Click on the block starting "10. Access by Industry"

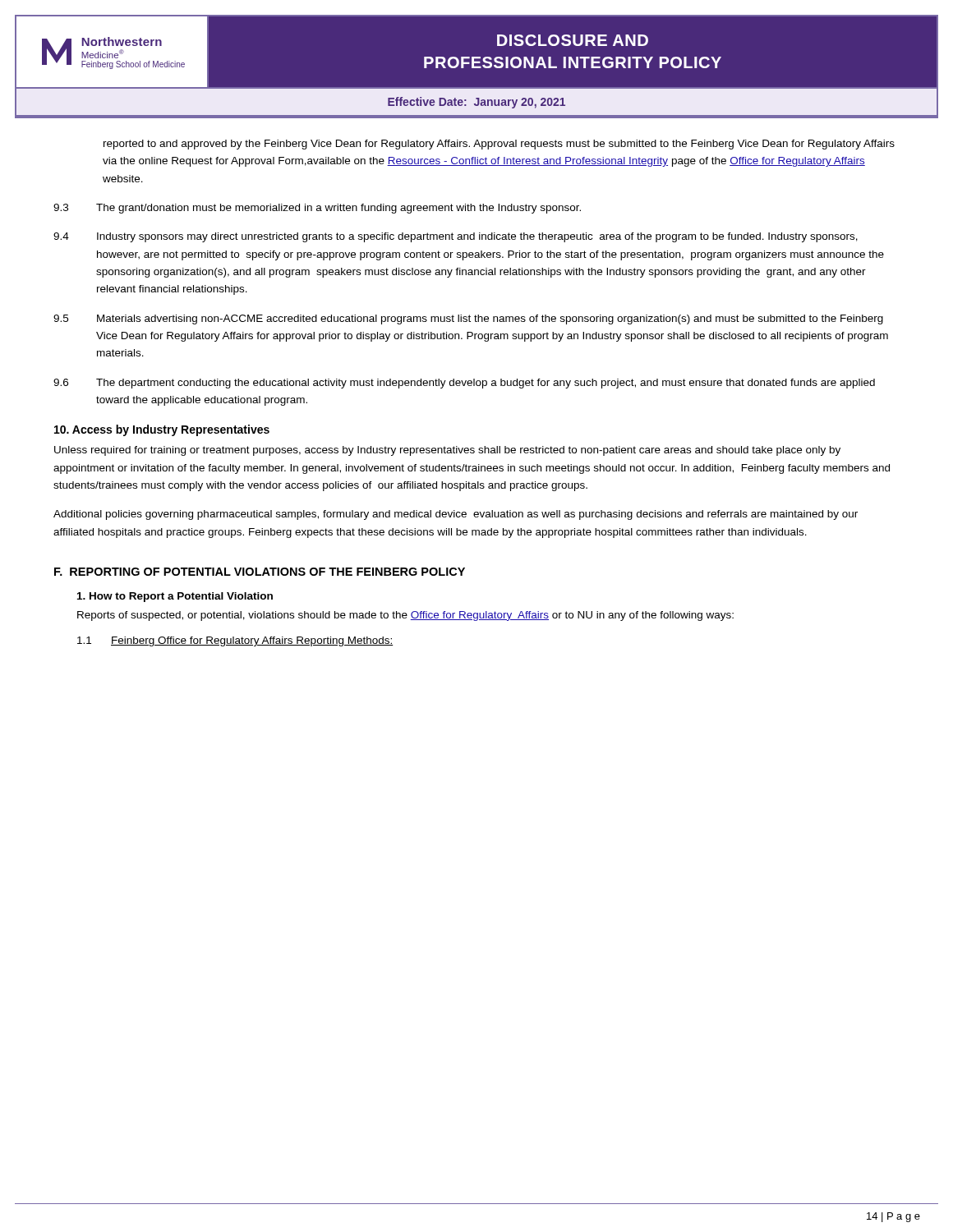162,430
